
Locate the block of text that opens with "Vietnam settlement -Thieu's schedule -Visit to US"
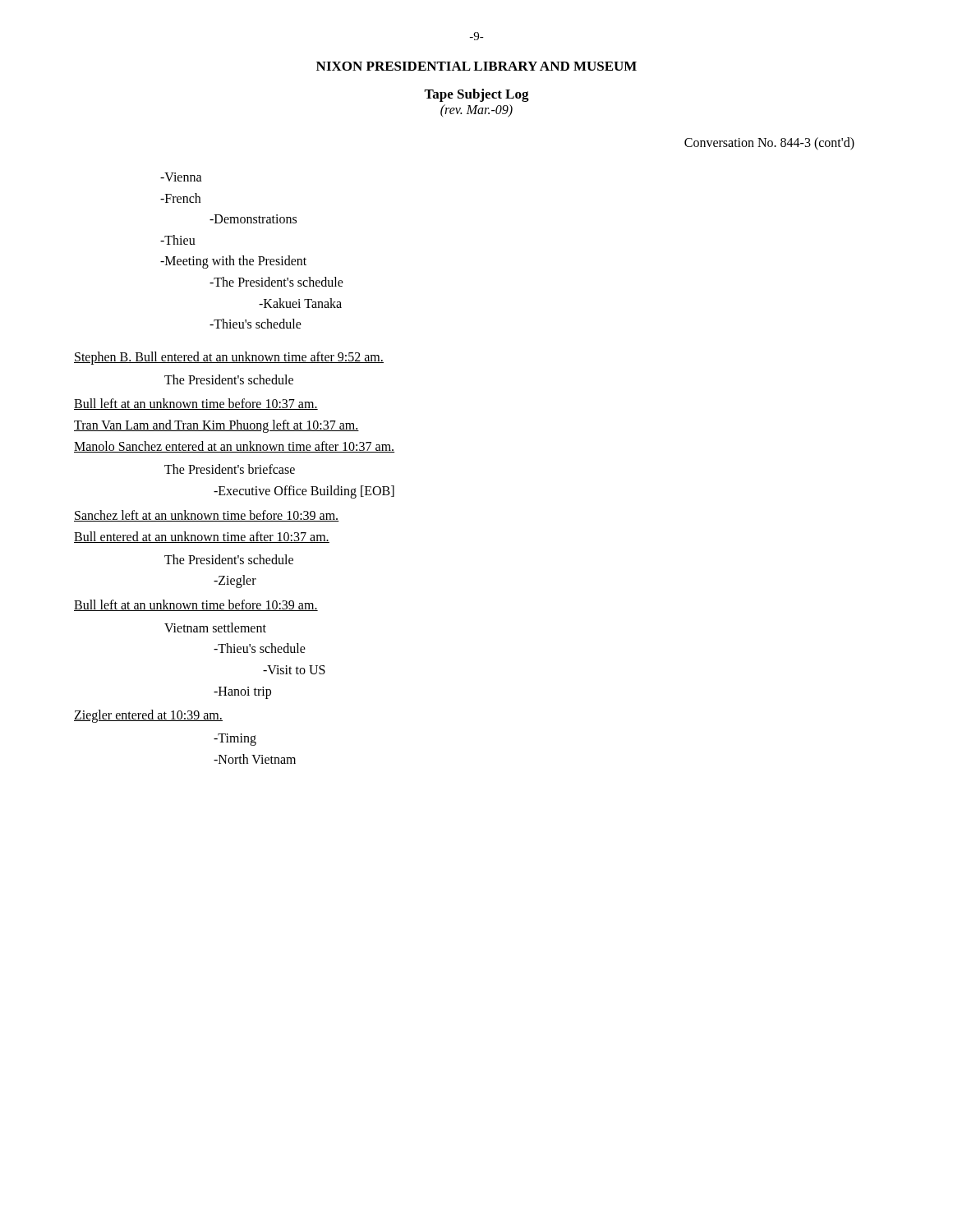245,661
